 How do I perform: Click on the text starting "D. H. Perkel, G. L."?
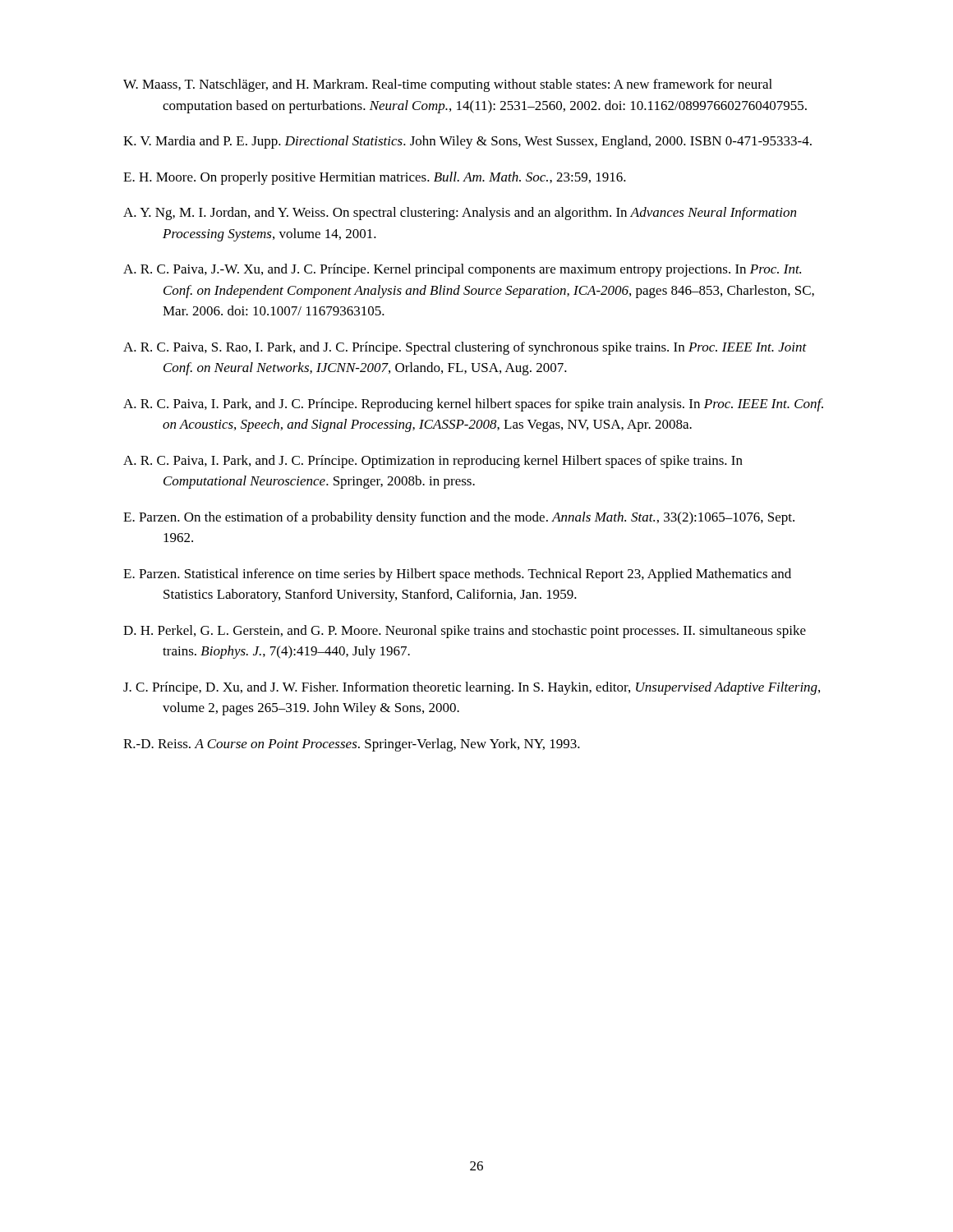[476, 641]
